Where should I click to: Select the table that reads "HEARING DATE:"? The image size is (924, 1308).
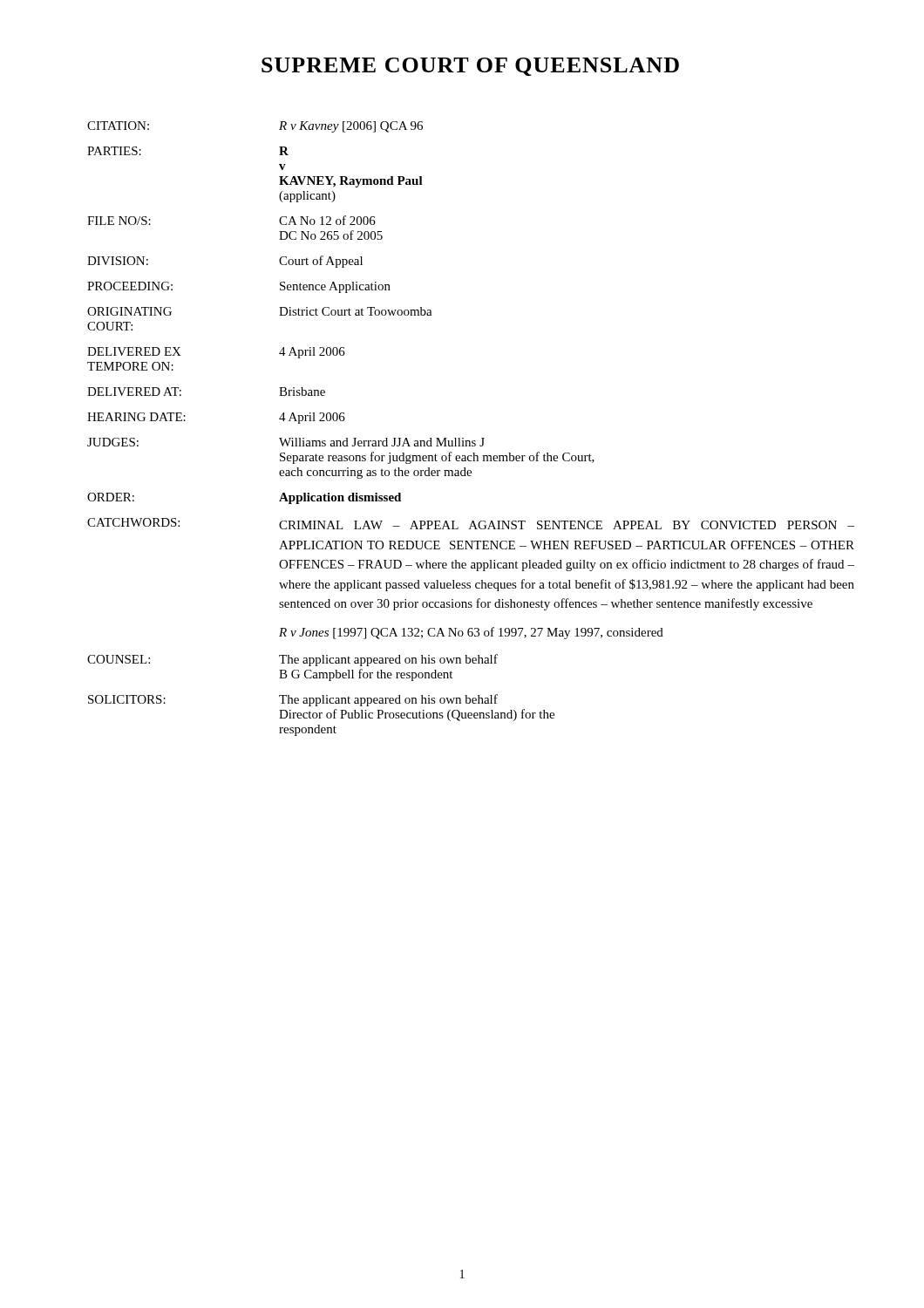pyautogui.click(x=471, y=428)
